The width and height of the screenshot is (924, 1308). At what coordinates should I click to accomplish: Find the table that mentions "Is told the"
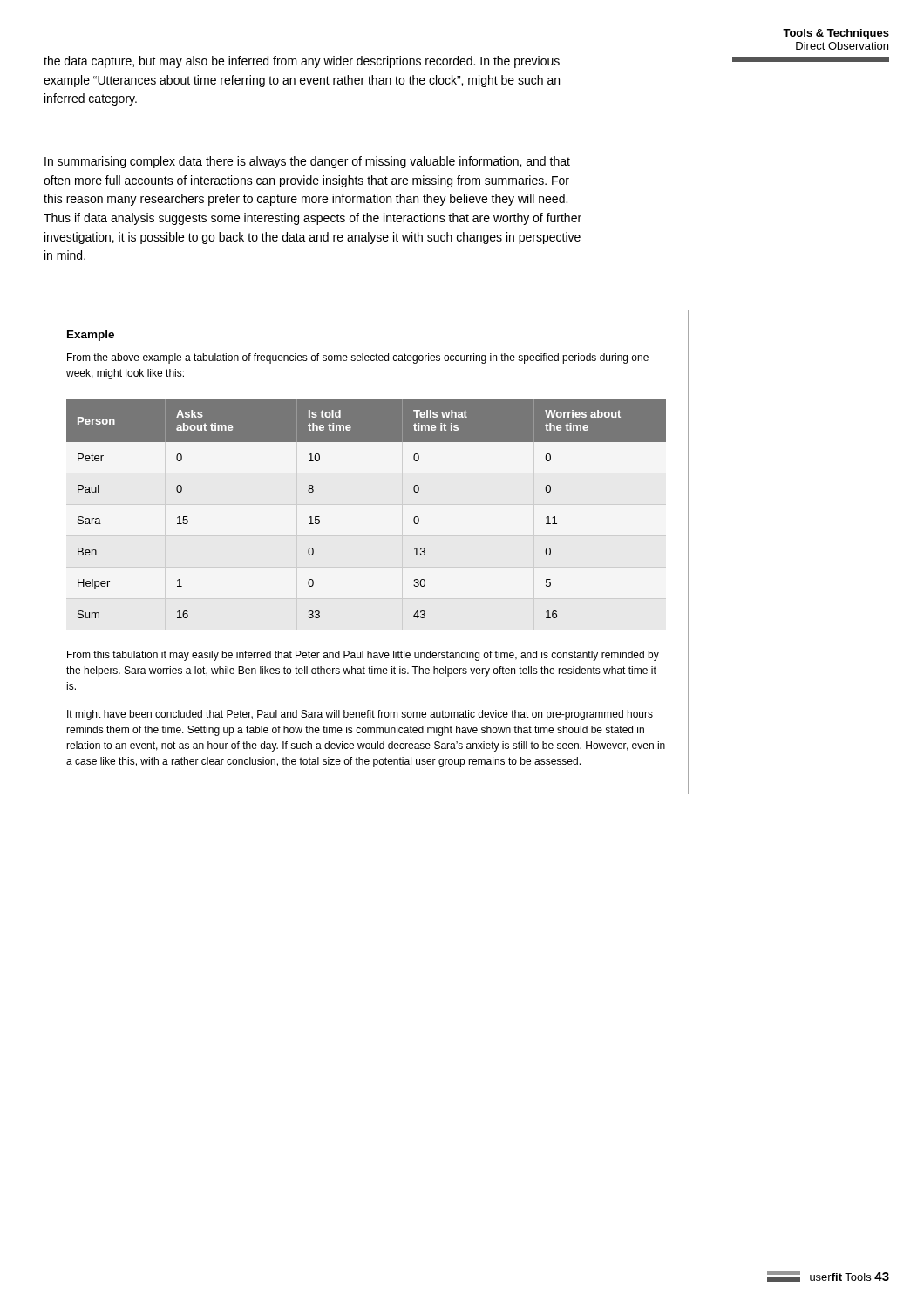[366, 514]
